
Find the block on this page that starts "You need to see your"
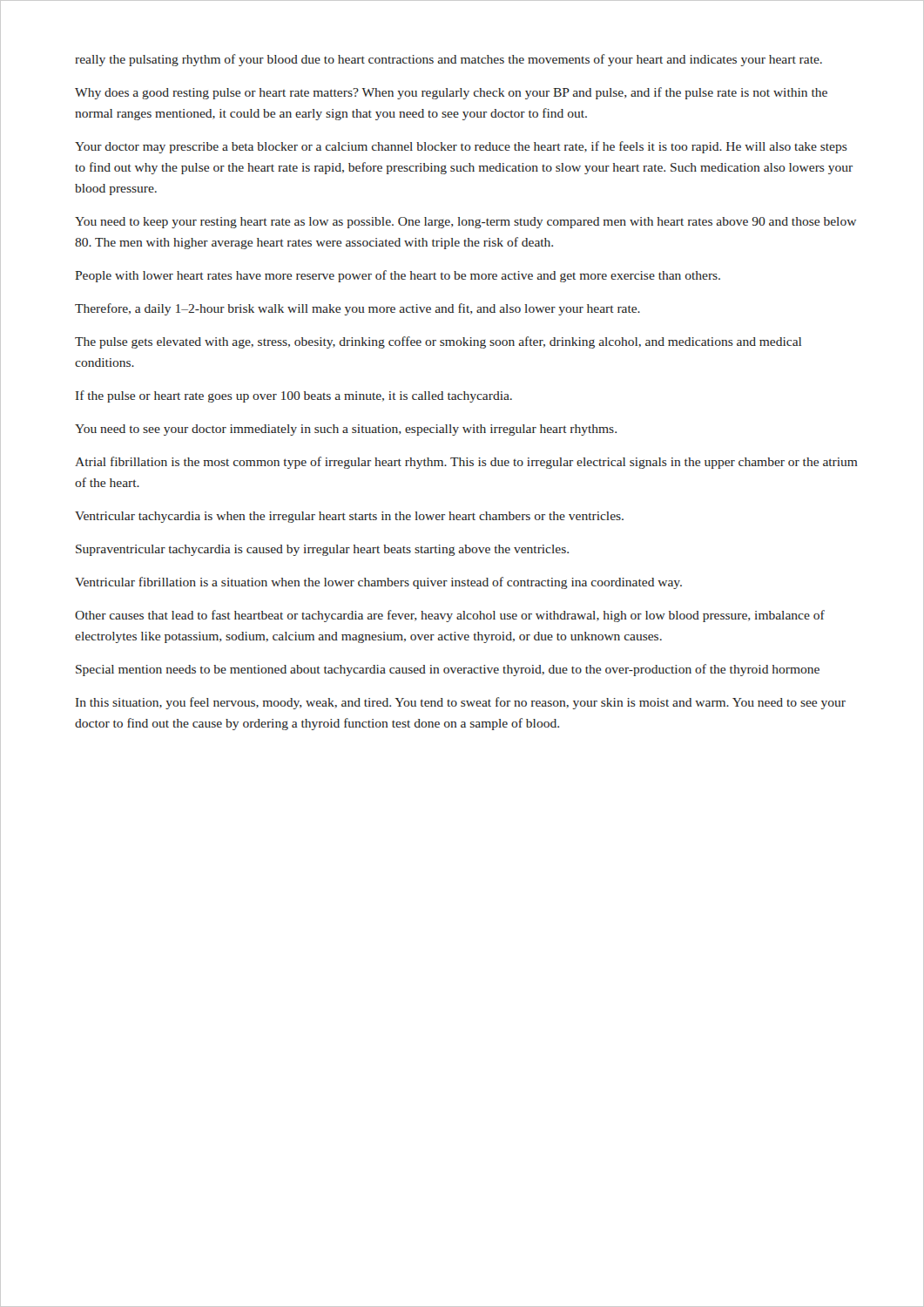pos(346,428)
